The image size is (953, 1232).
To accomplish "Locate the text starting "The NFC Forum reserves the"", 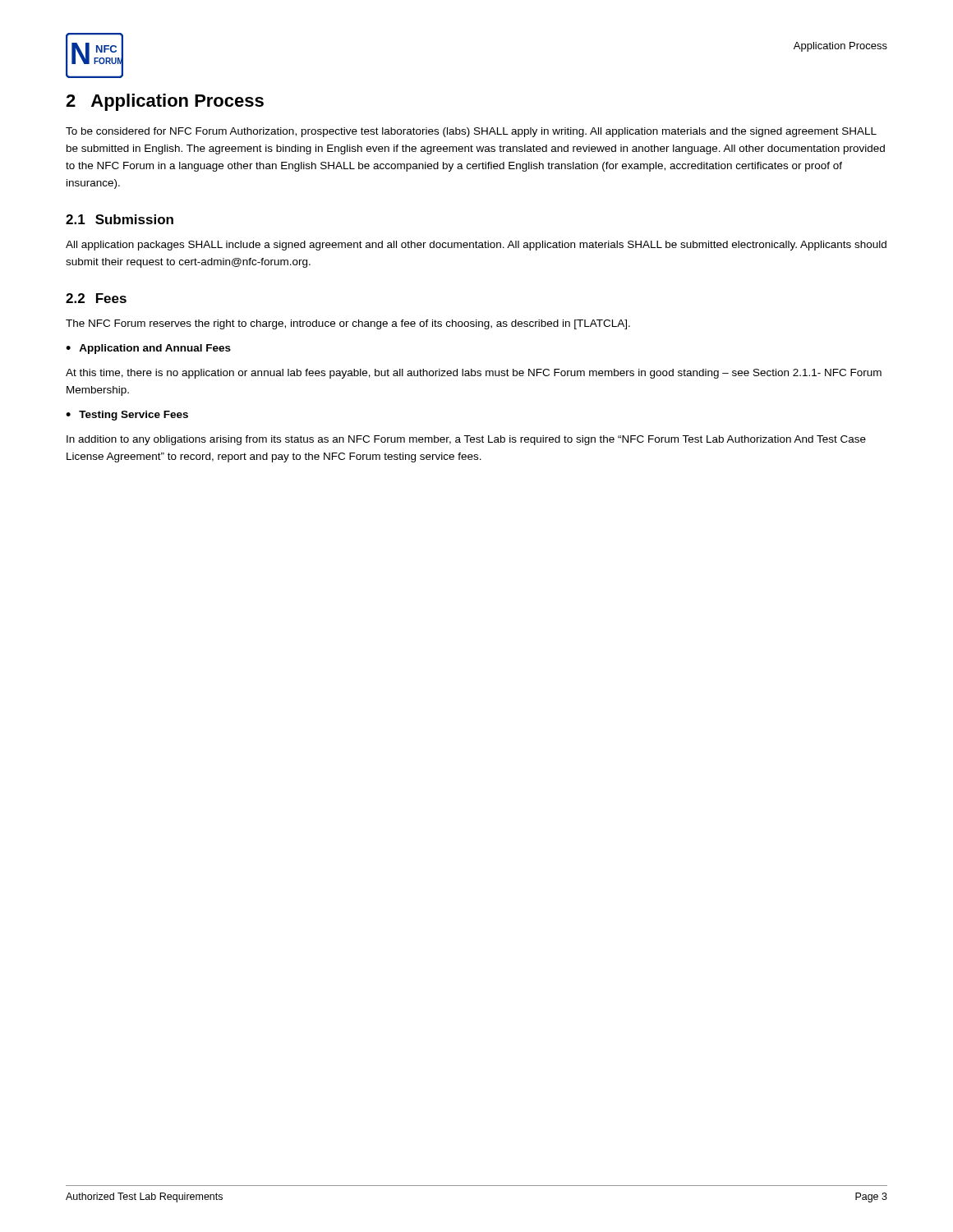I will click(348, 323).
